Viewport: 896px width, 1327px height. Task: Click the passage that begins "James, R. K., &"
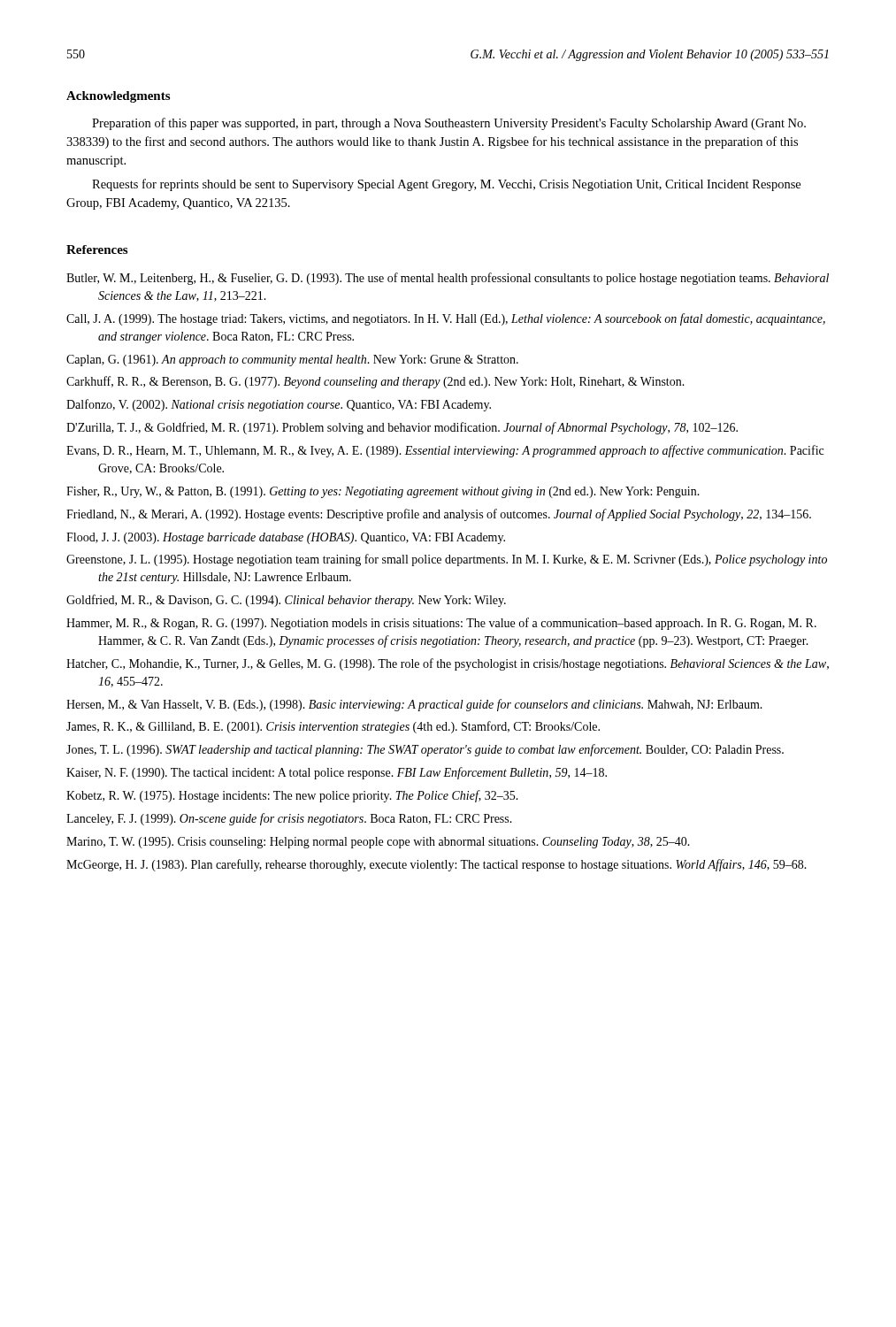(333, 727)
